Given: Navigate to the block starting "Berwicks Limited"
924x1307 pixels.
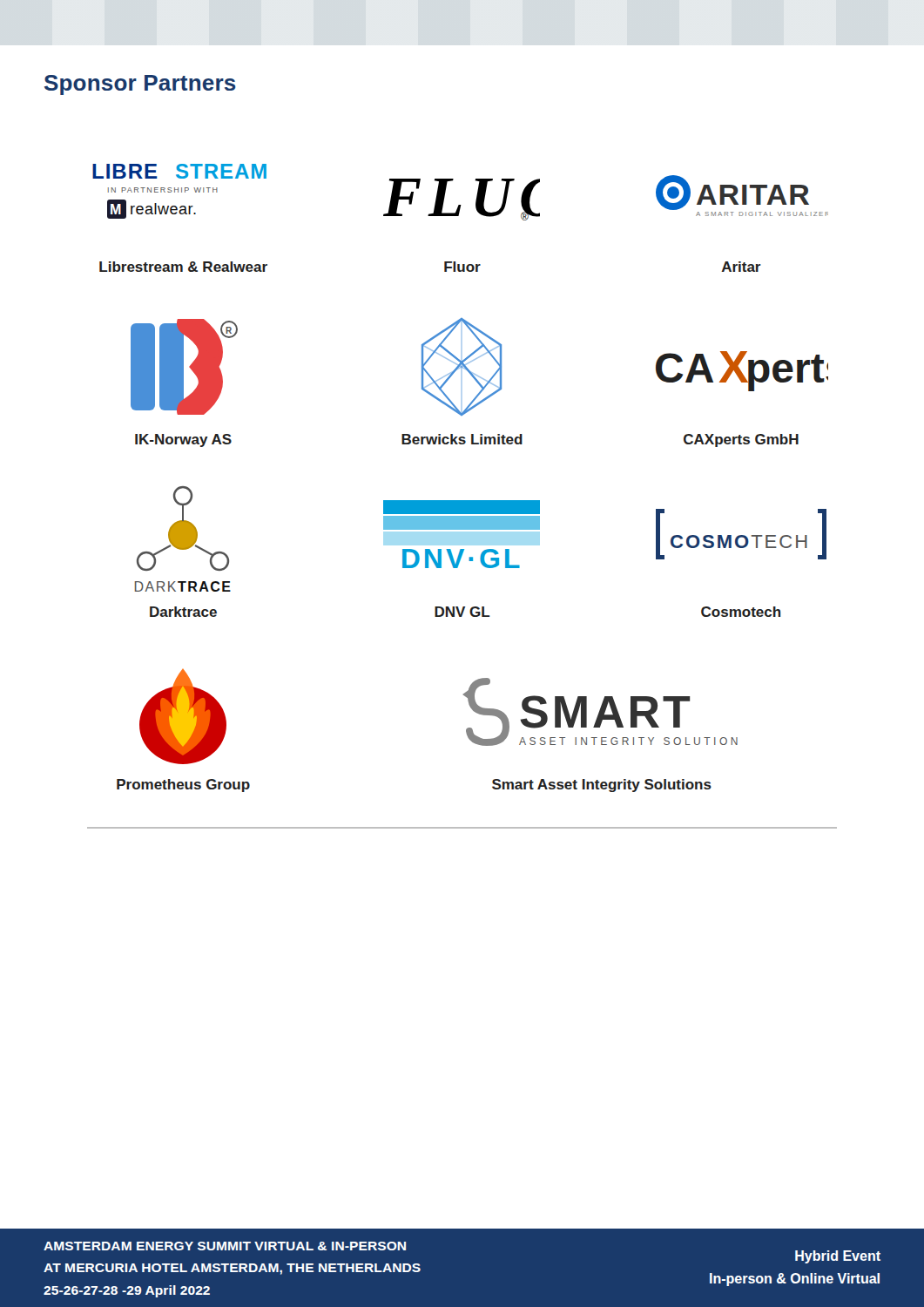Looking at the screenshot, I should click(x=462, y=440).
